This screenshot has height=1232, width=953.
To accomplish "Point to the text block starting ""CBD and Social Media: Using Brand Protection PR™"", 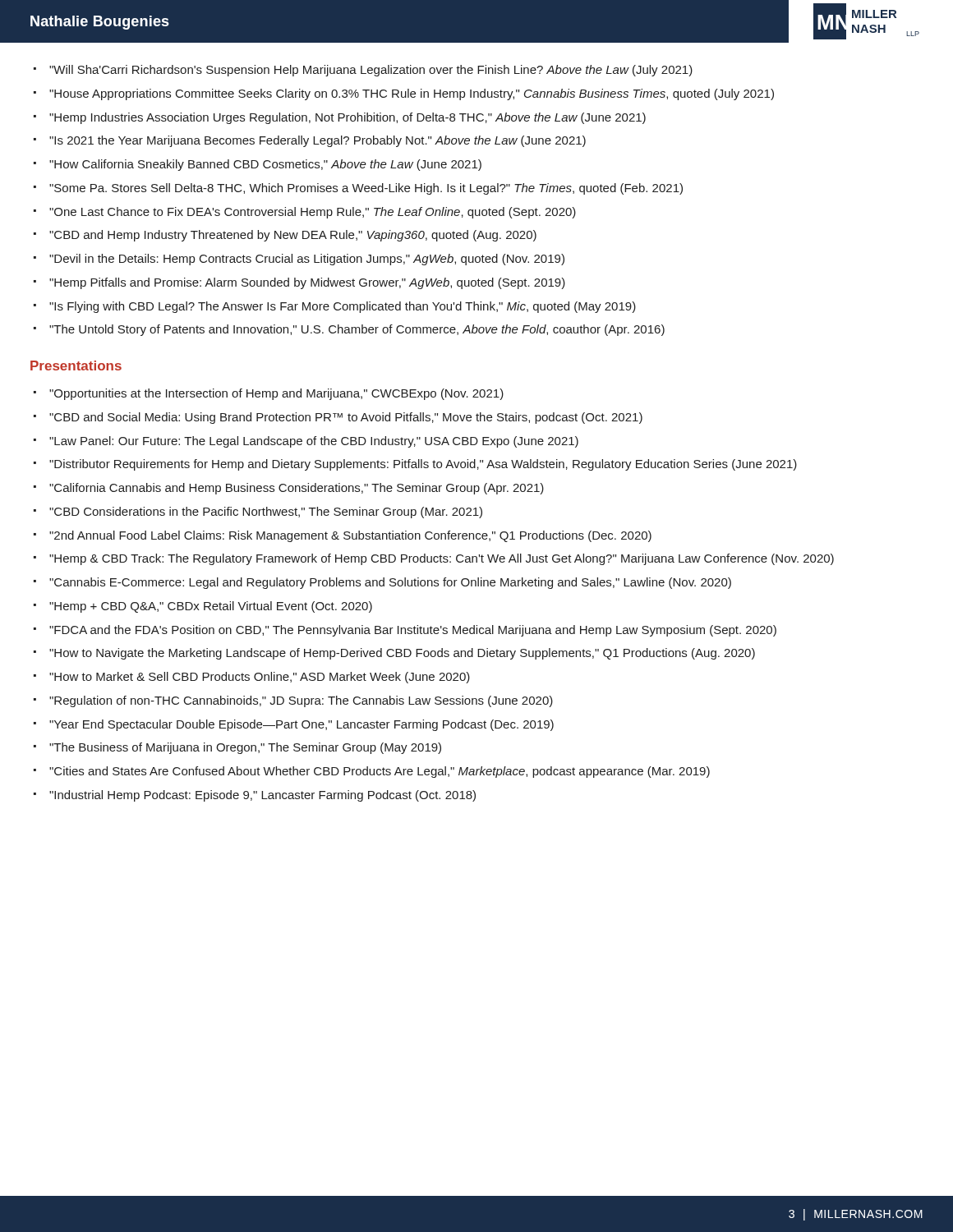I will click(x=346, y=417).
